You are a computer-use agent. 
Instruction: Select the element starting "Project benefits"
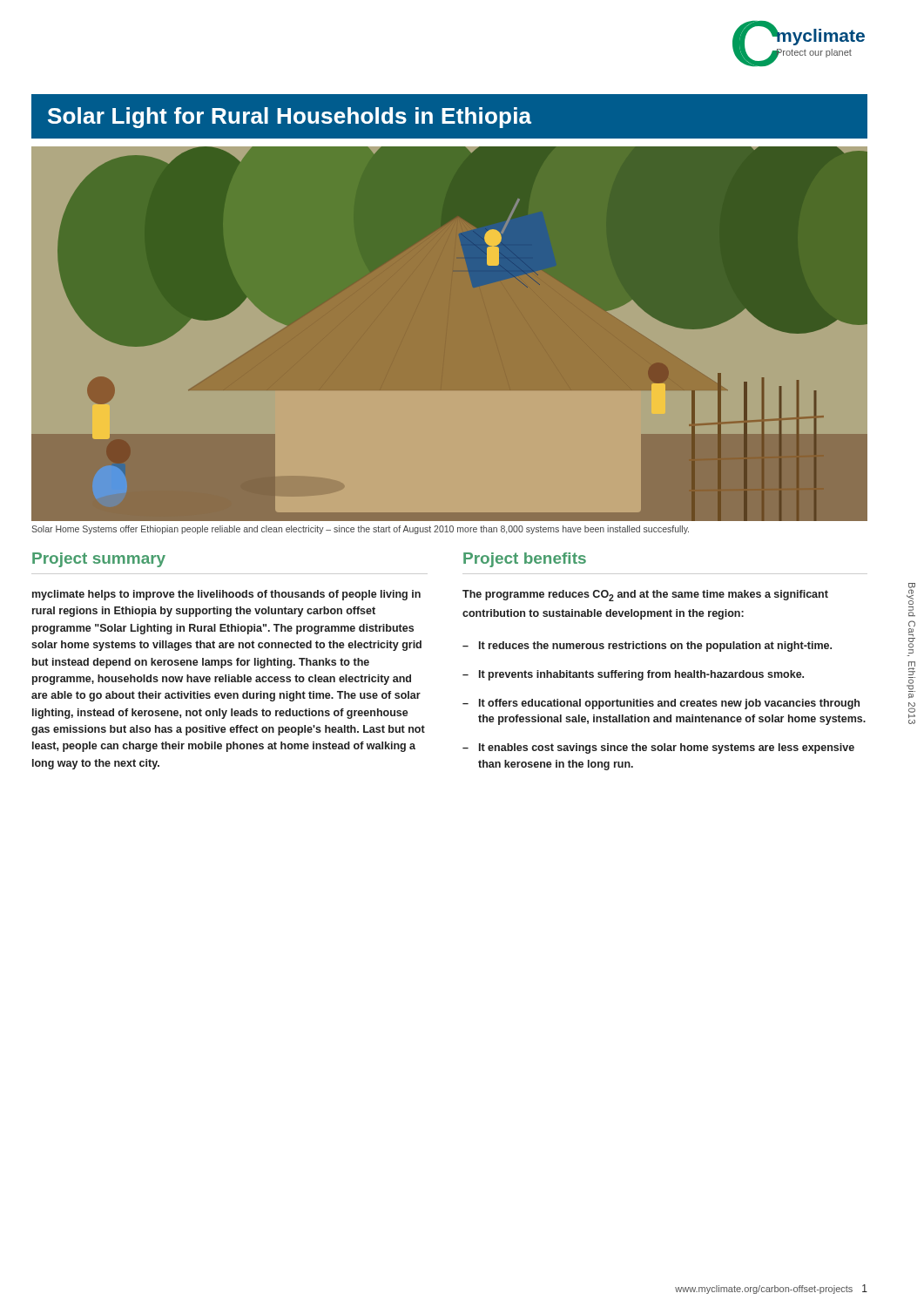(x=665, y=562)
